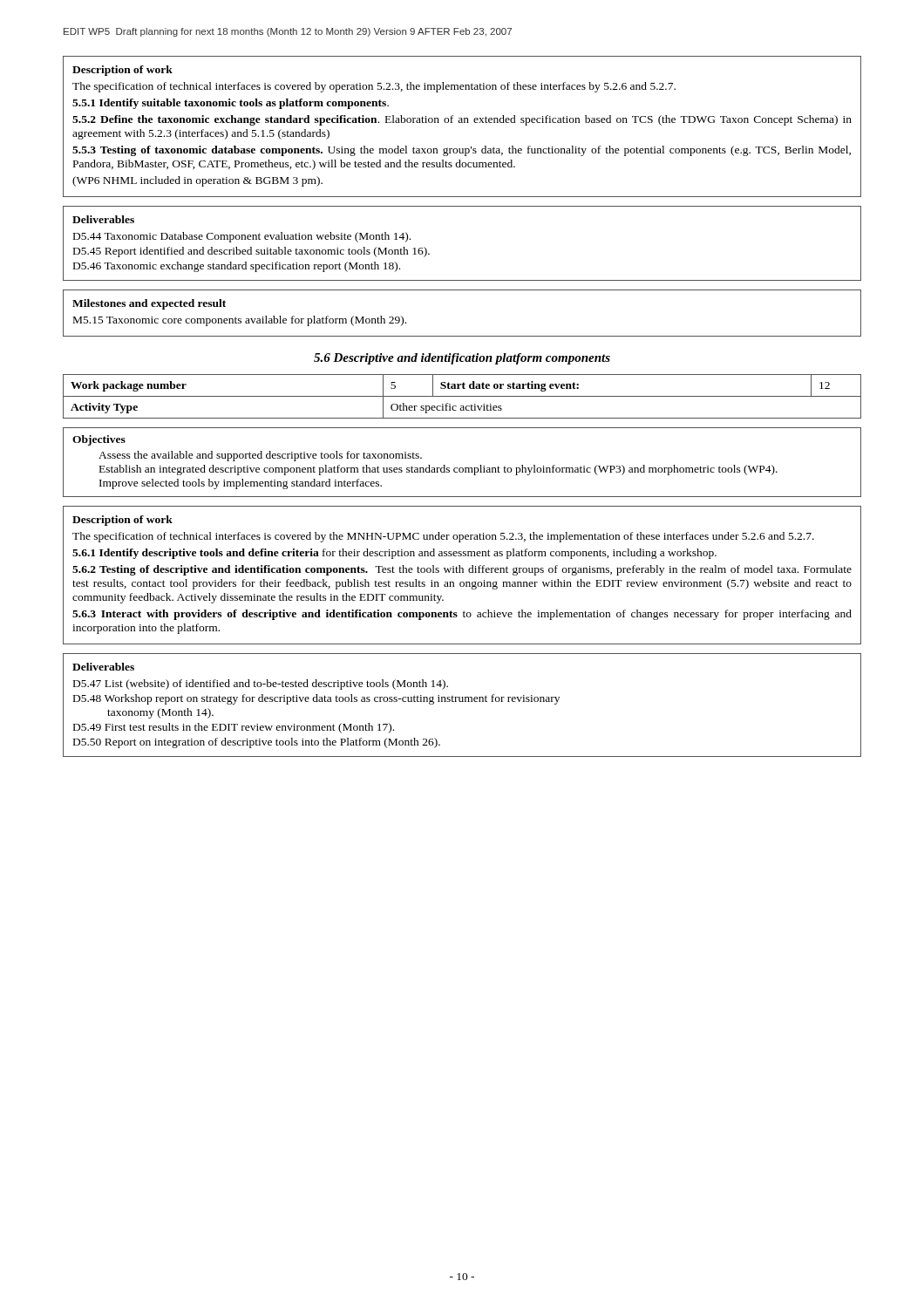Image resolution: width=924 pixels, height=1308 pixels.
Task: Click on the list item containing "Establish an integrated descriptive component platform that"
Action: 438,469
